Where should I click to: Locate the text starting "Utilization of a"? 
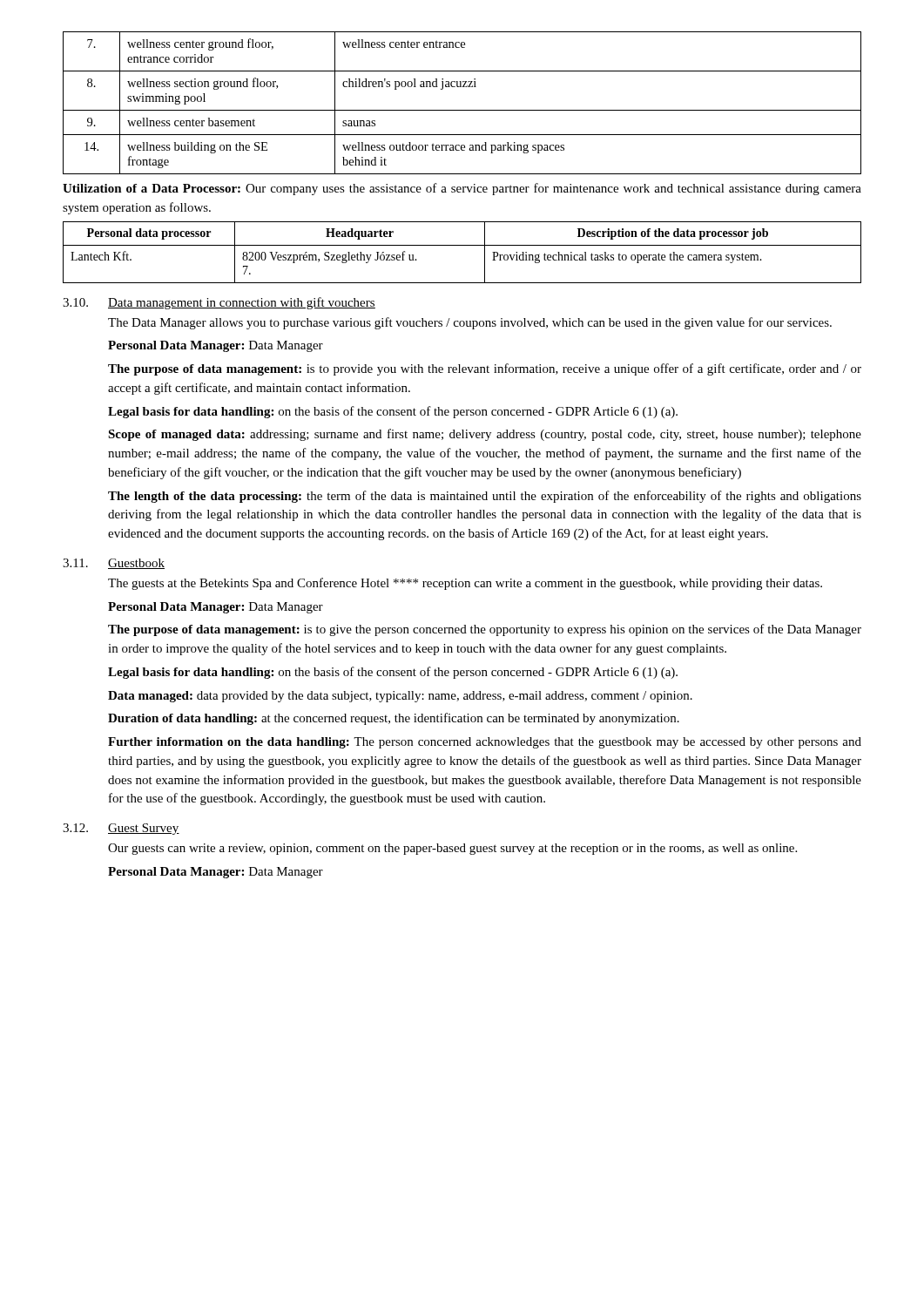[462, 198]
